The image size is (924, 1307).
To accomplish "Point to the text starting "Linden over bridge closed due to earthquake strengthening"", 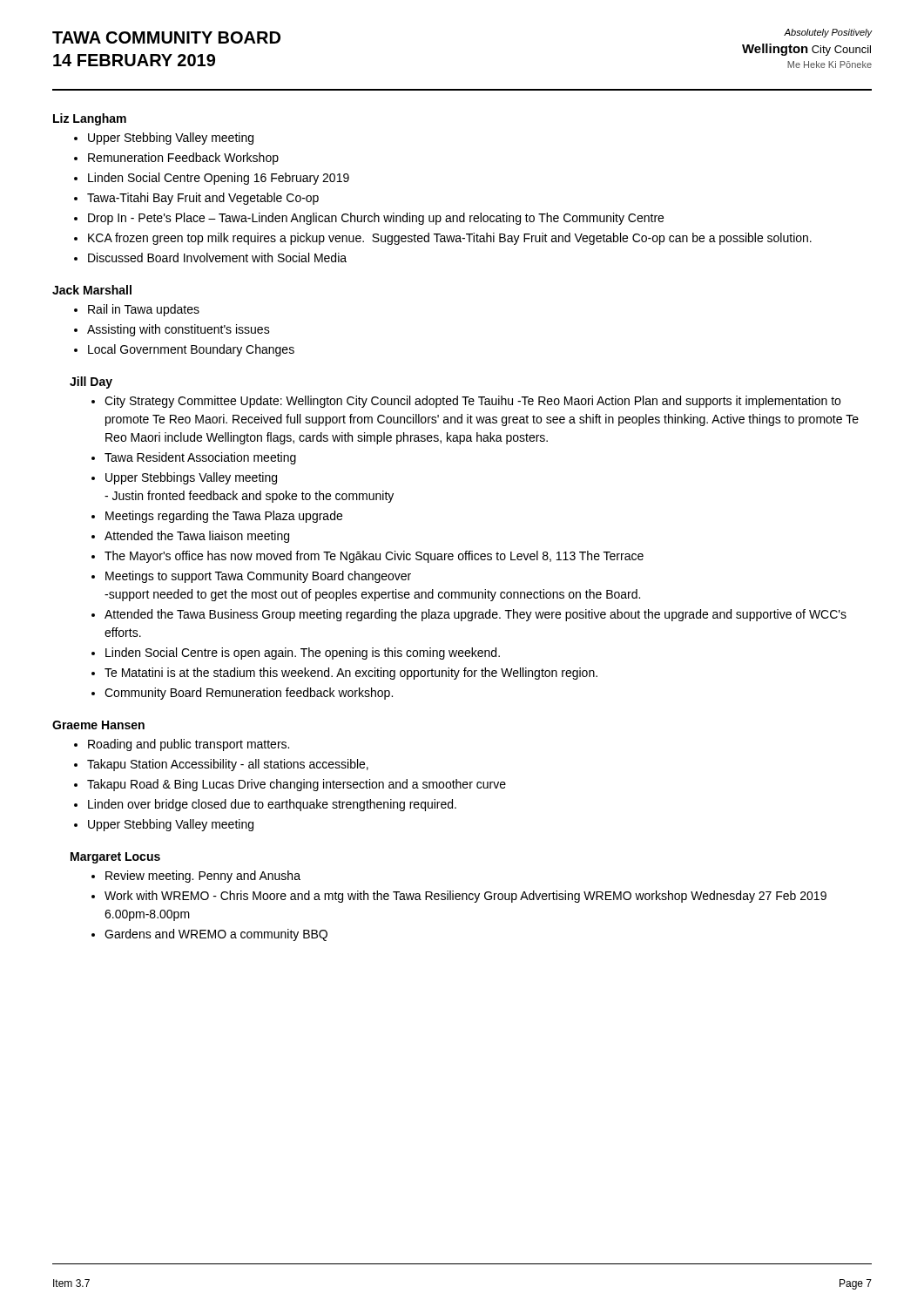I will 272,804.
